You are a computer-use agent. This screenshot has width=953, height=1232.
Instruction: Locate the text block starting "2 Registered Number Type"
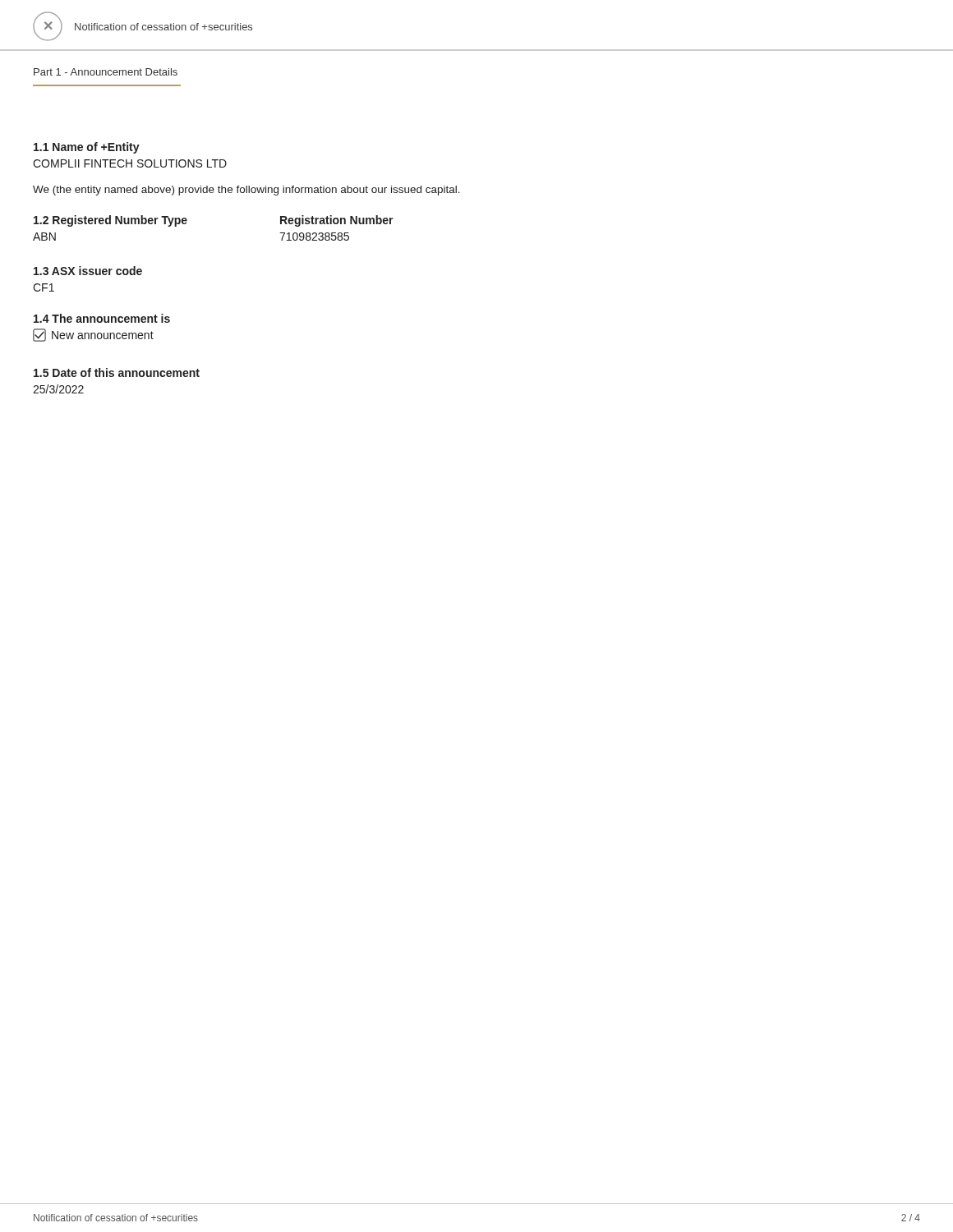coord(110,220)
